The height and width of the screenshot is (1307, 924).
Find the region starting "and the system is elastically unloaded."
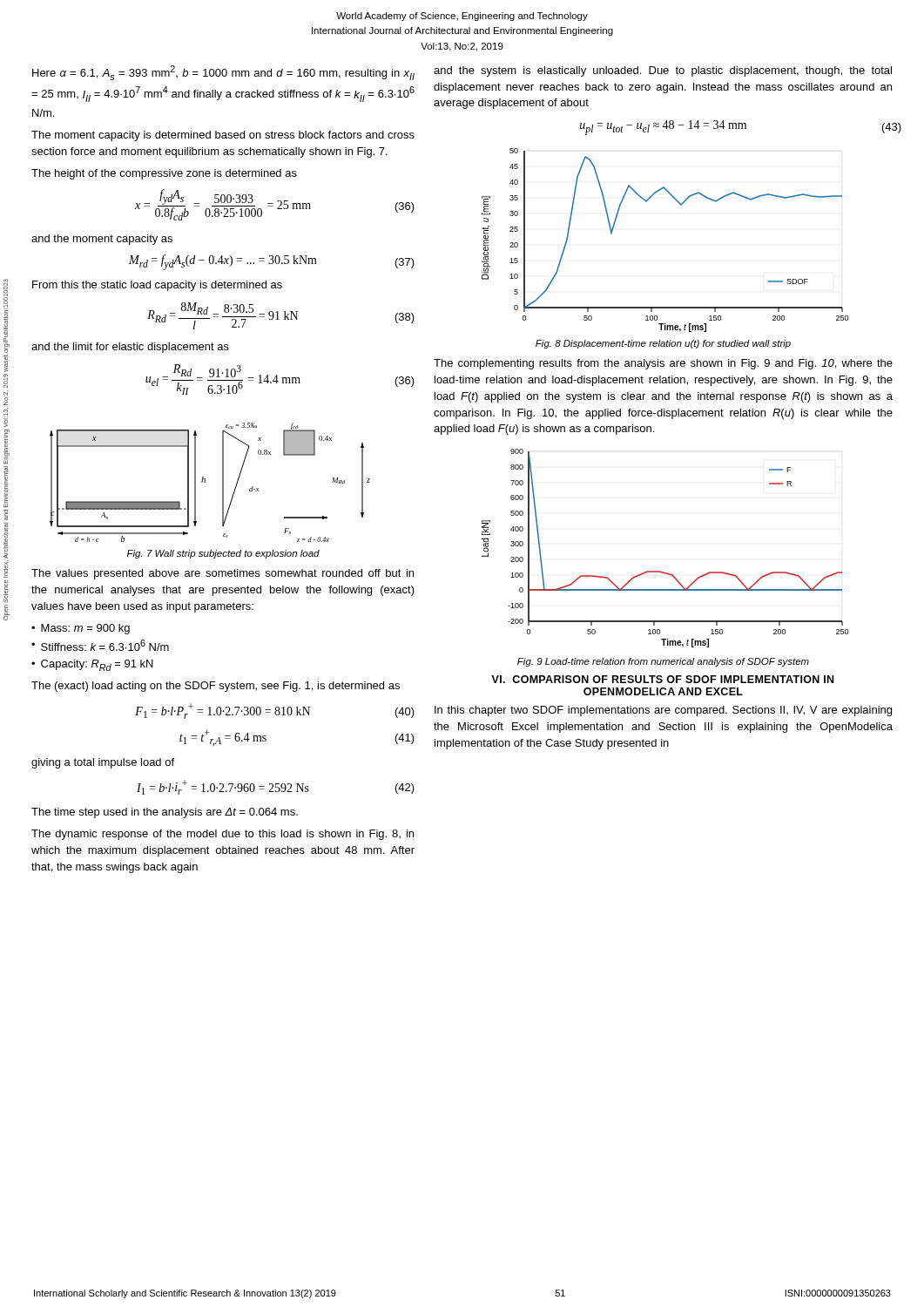(x=663, y=87)
